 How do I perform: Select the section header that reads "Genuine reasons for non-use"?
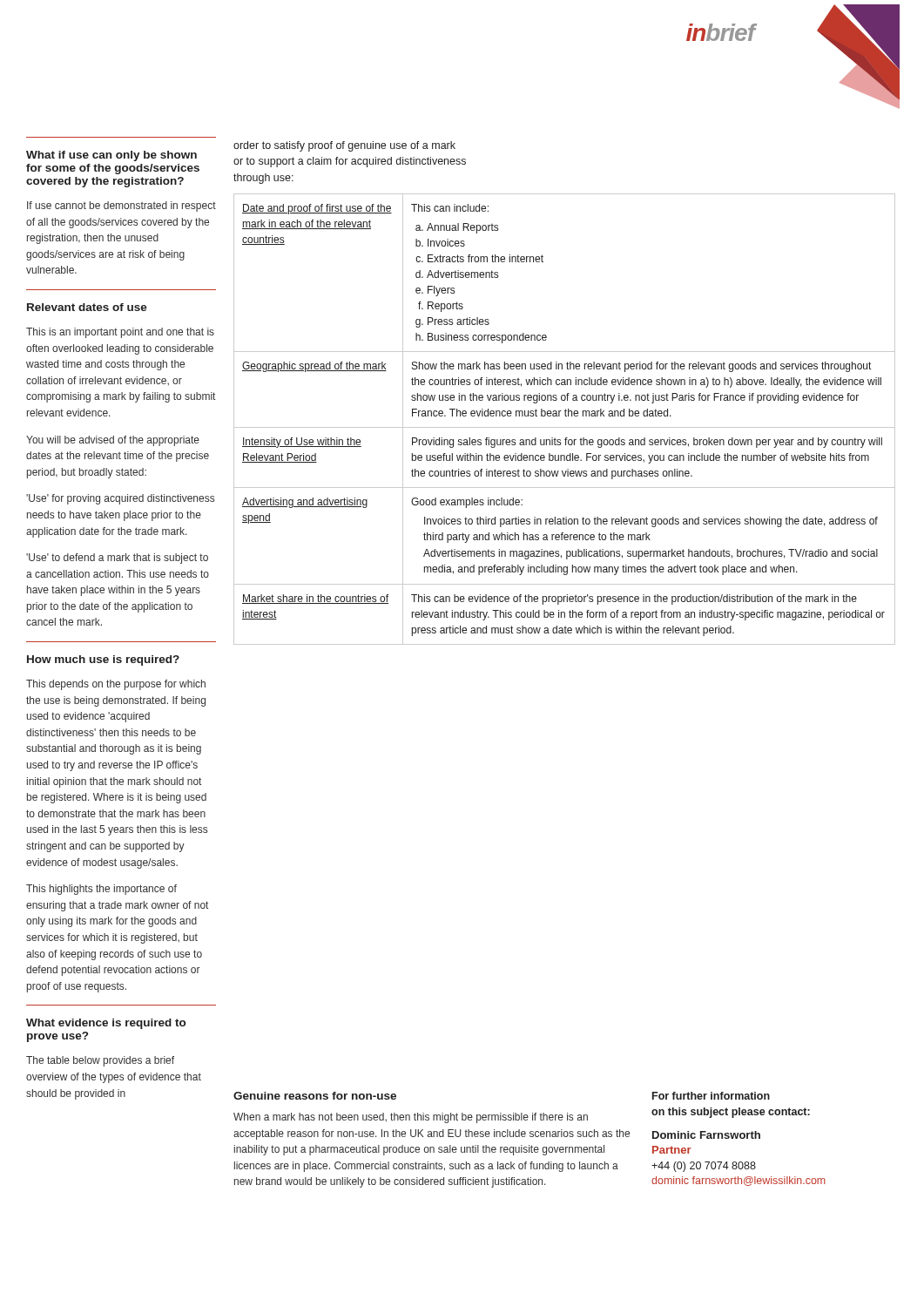click(x=315, y=1096)
